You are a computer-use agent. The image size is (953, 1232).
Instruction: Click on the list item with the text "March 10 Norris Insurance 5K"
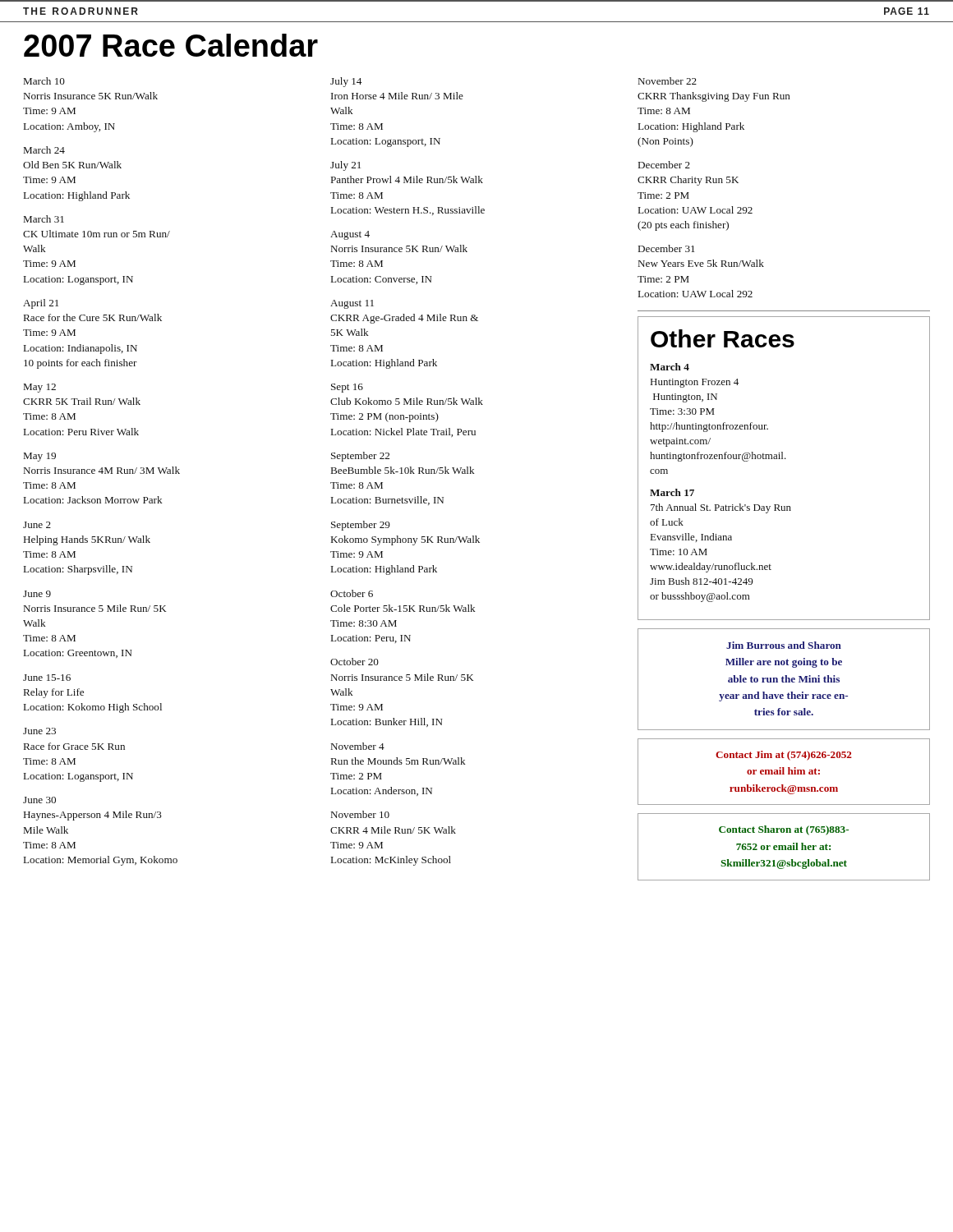[90, 103]
